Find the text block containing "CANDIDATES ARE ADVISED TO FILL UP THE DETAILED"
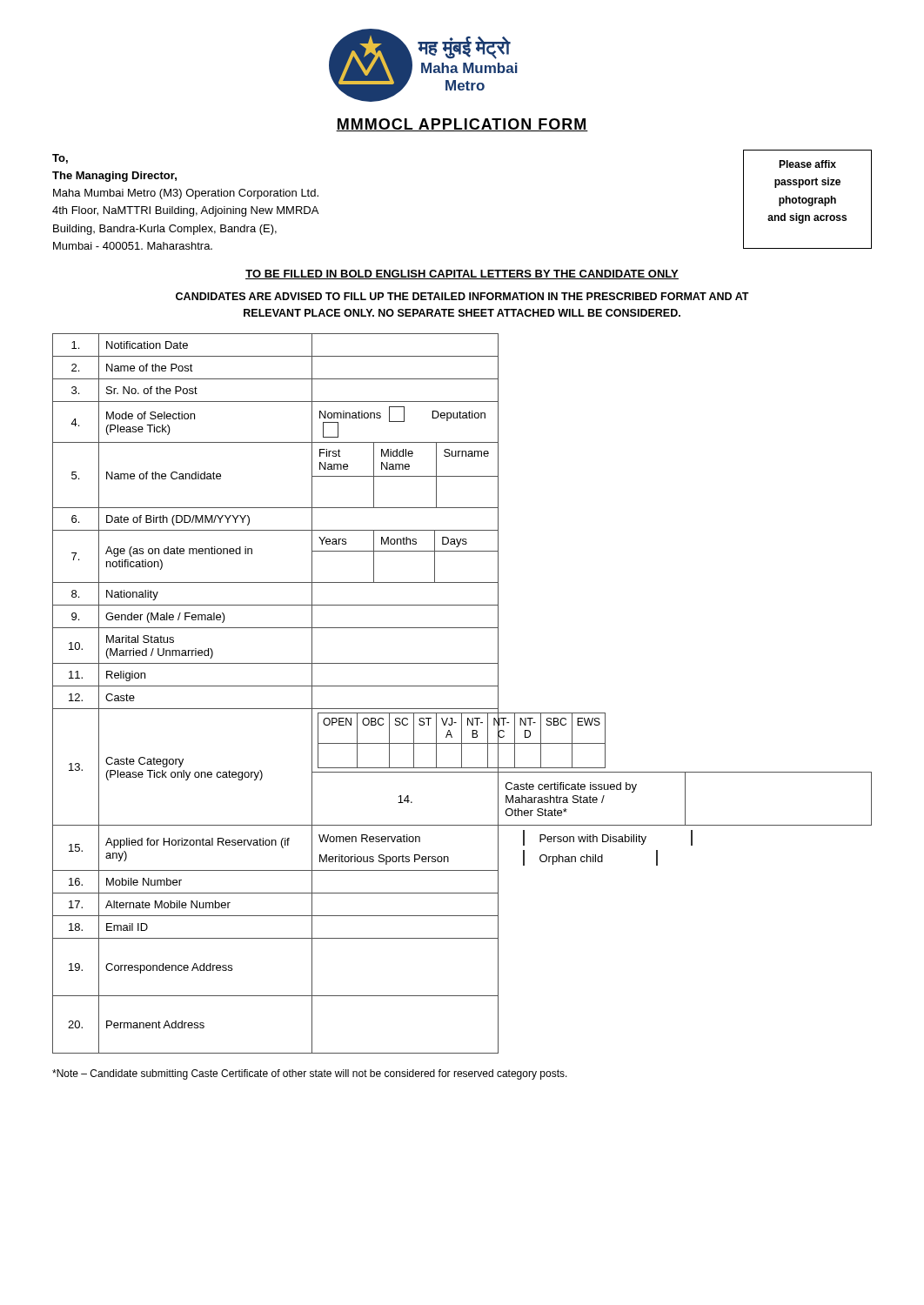The image size is (924, 1305). (x=462, y=305)
